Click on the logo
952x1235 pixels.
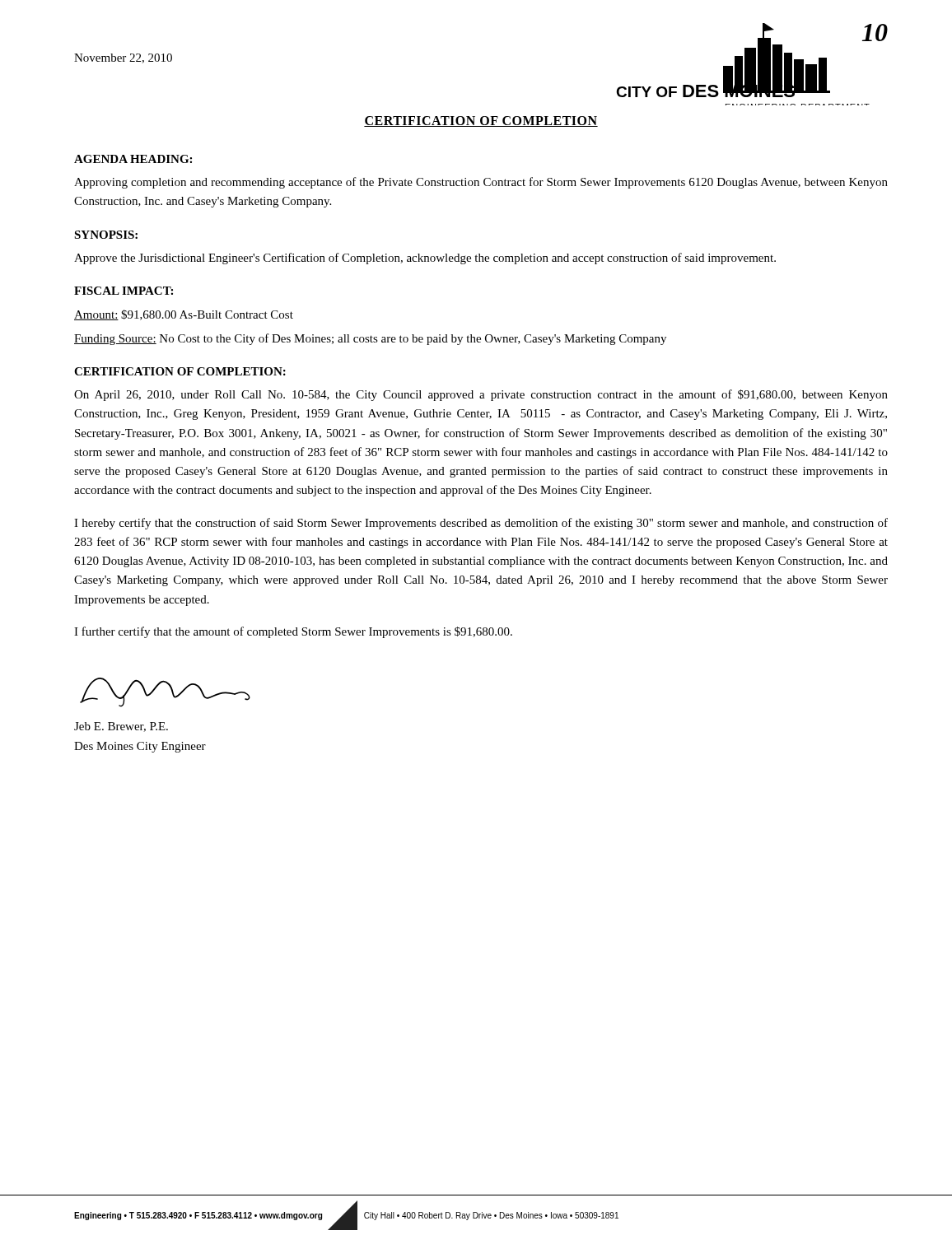752,60
